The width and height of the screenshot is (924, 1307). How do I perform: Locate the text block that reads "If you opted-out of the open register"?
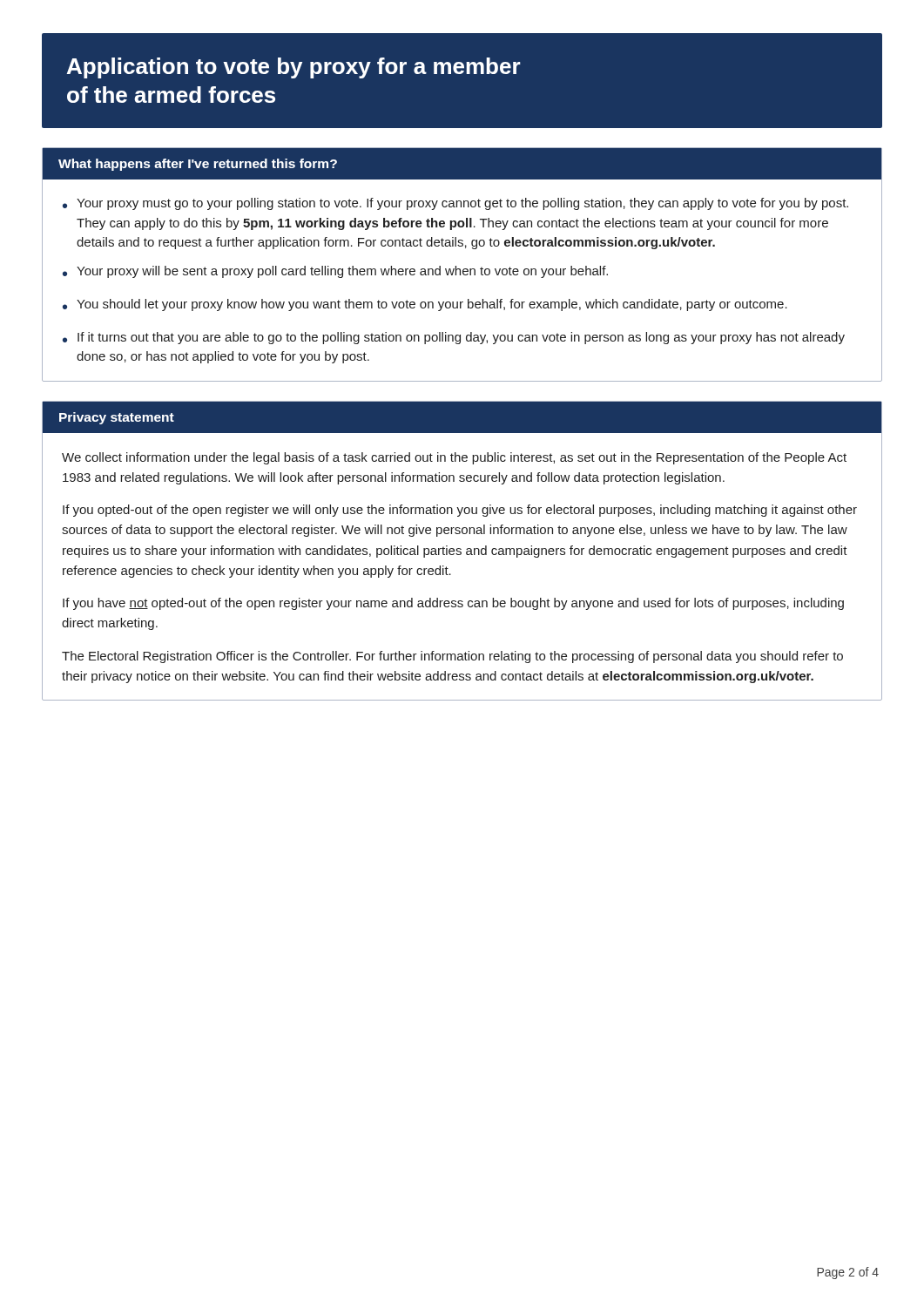[x=459, y=540]
